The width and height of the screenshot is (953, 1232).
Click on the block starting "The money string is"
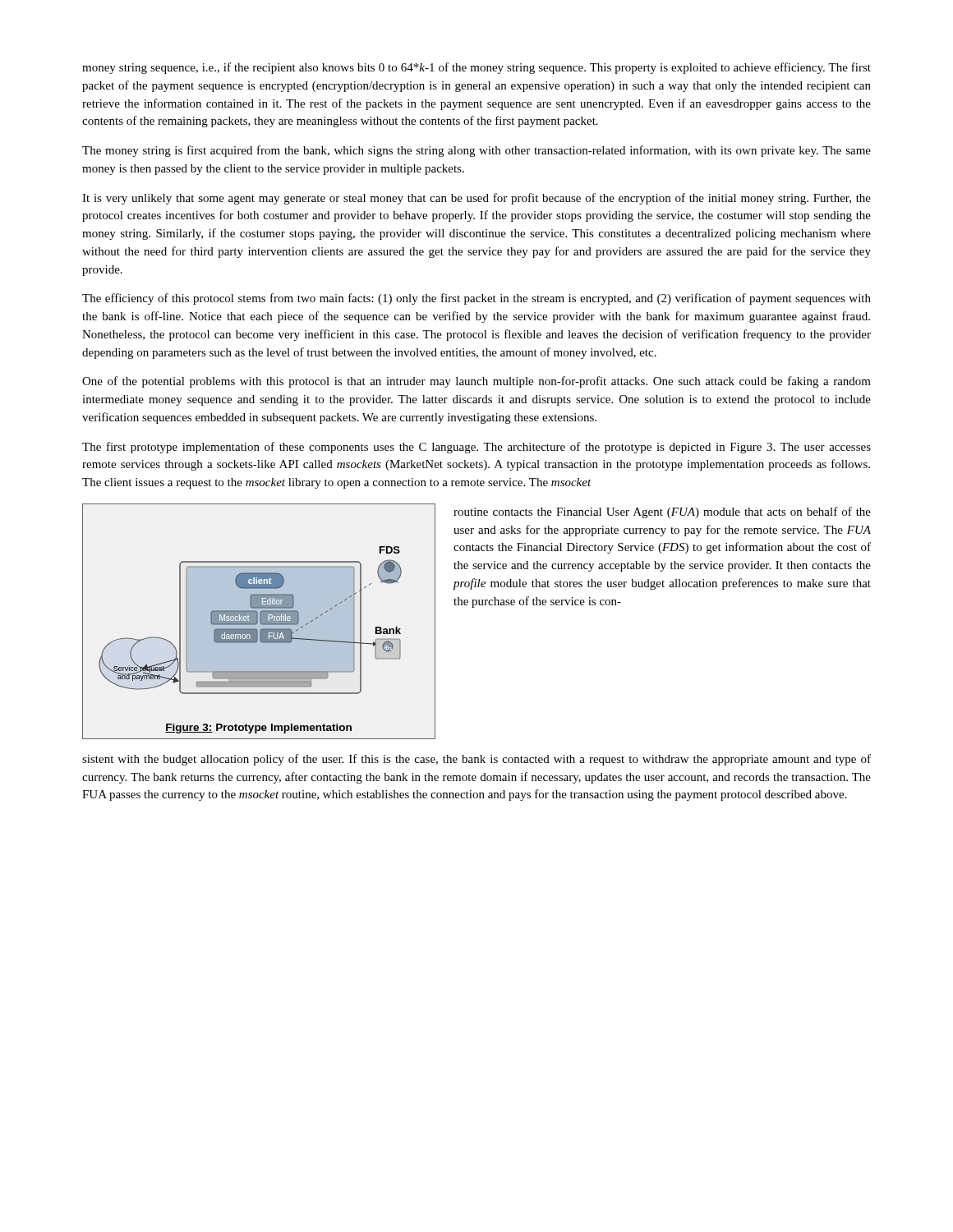click(x=476, y=160)
